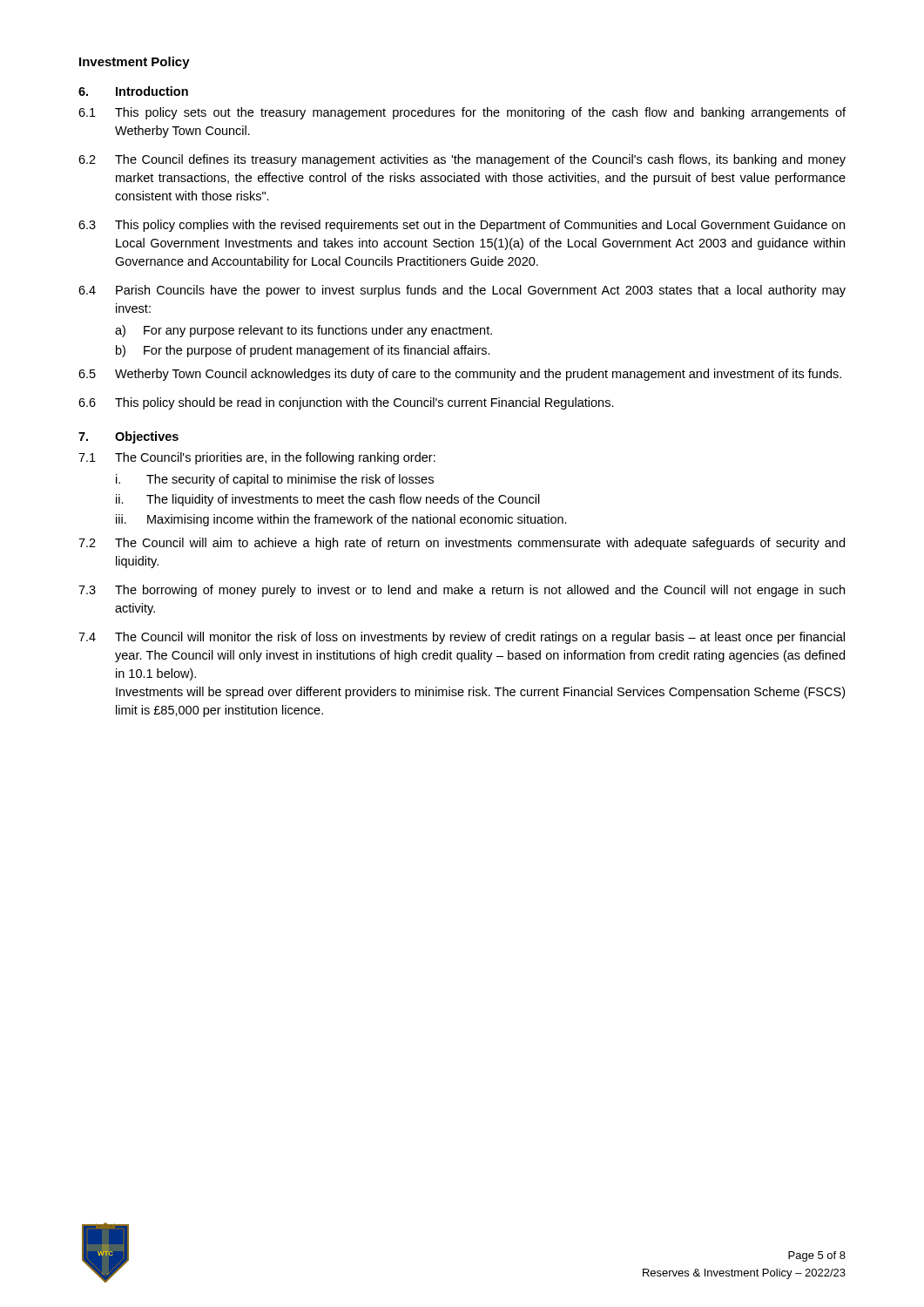924x1307 pixels.
Task: Point to the block beginning "iii.Maximising income within the"
Action: click(x=341, y=520)
